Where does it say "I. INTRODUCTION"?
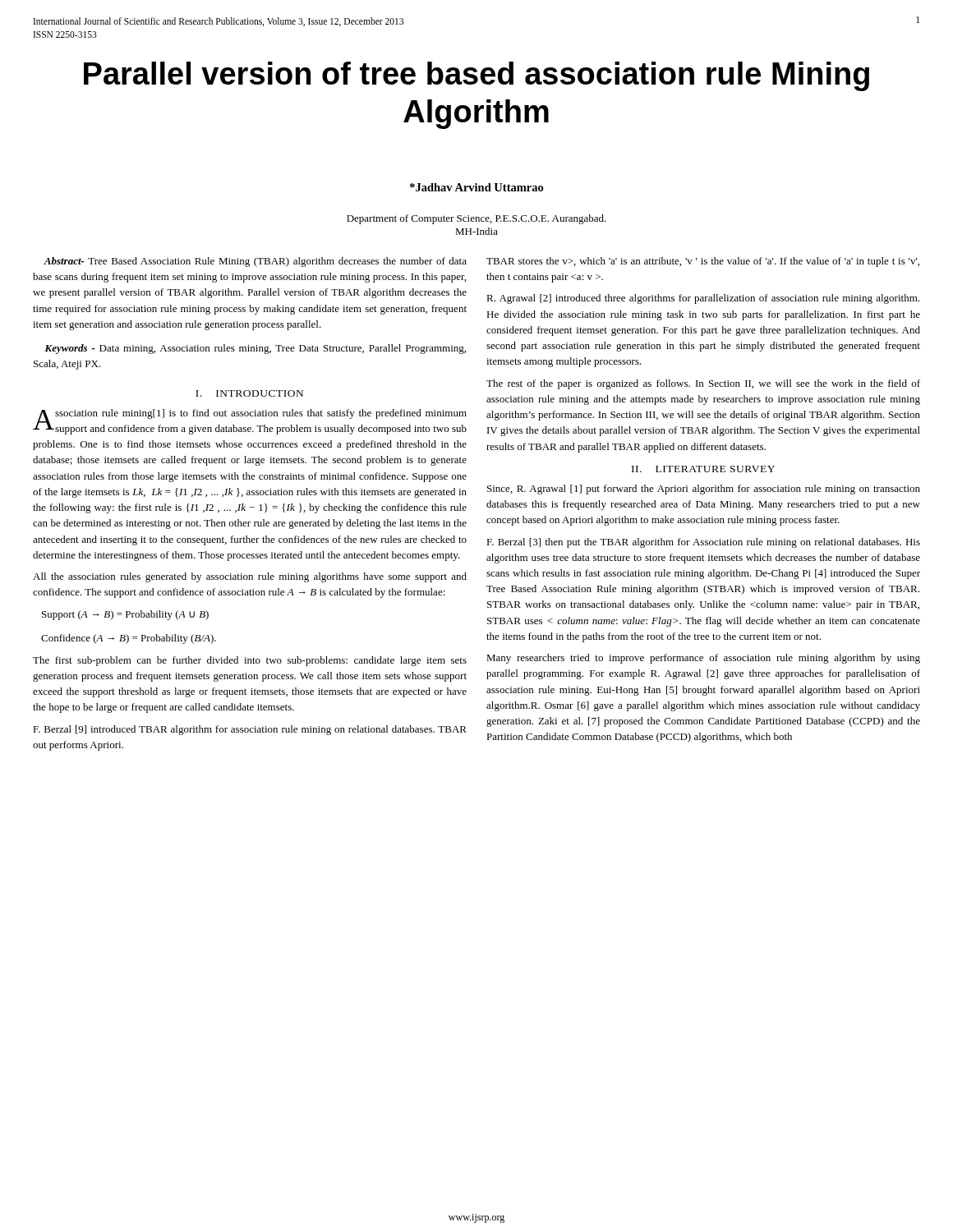The image size is (953, 1232). (x=250, y=393)
